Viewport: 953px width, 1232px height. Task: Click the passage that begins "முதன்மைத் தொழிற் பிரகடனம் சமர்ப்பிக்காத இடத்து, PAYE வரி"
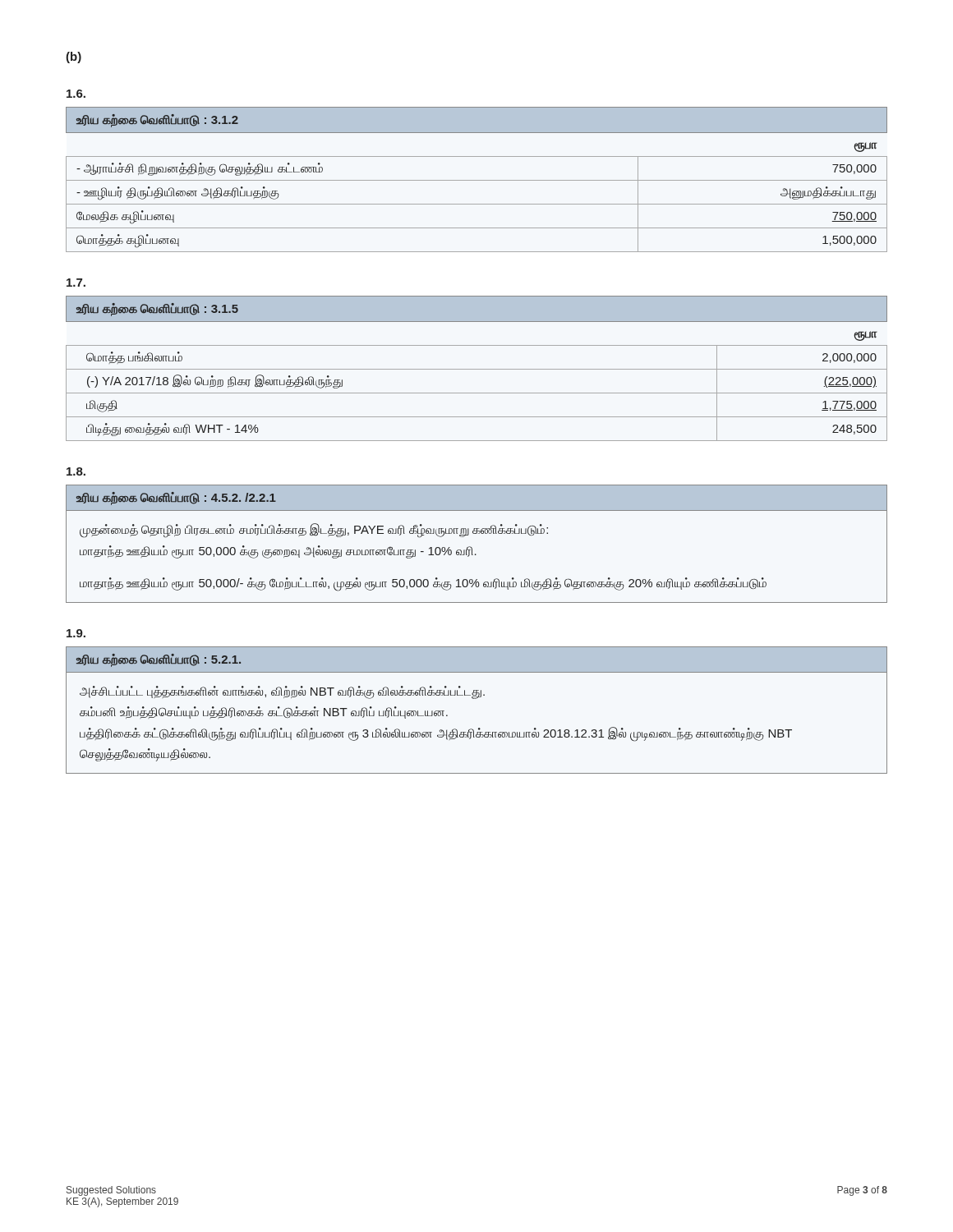tap(314, 540)
